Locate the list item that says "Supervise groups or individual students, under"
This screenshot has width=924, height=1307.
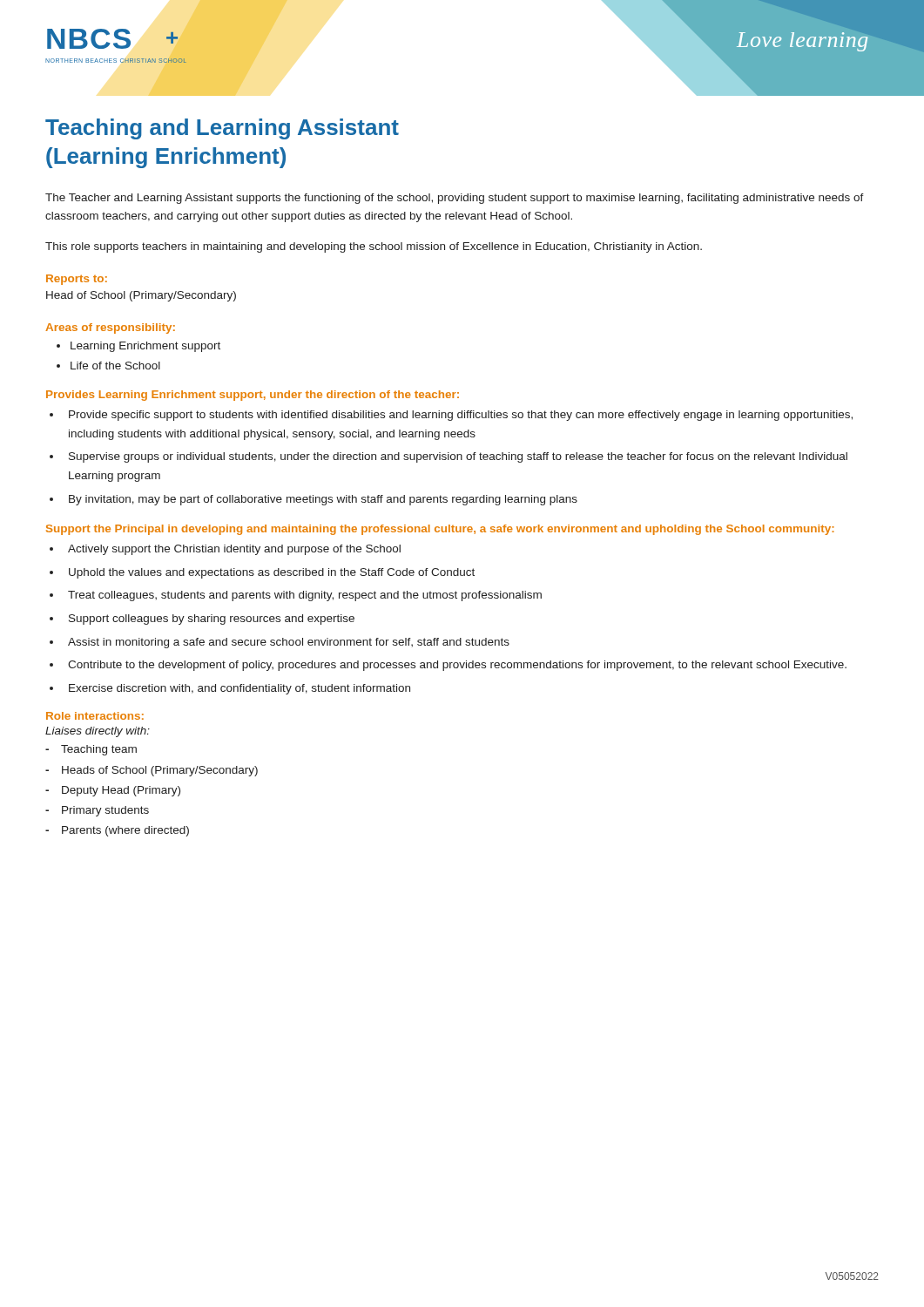(x=458, y=466)
